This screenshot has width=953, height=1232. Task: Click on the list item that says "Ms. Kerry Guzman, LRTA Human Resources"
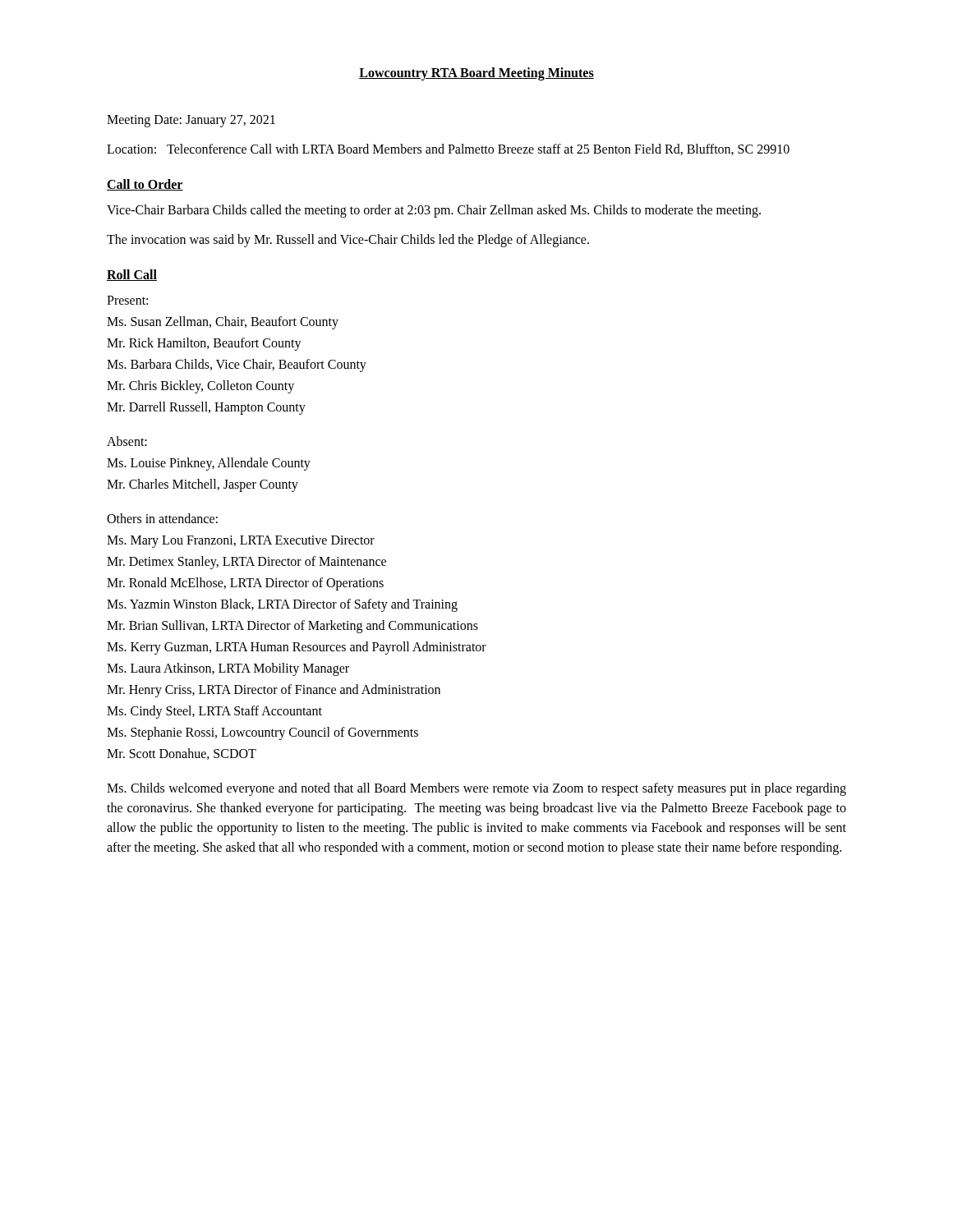click(x=296, y=647)
